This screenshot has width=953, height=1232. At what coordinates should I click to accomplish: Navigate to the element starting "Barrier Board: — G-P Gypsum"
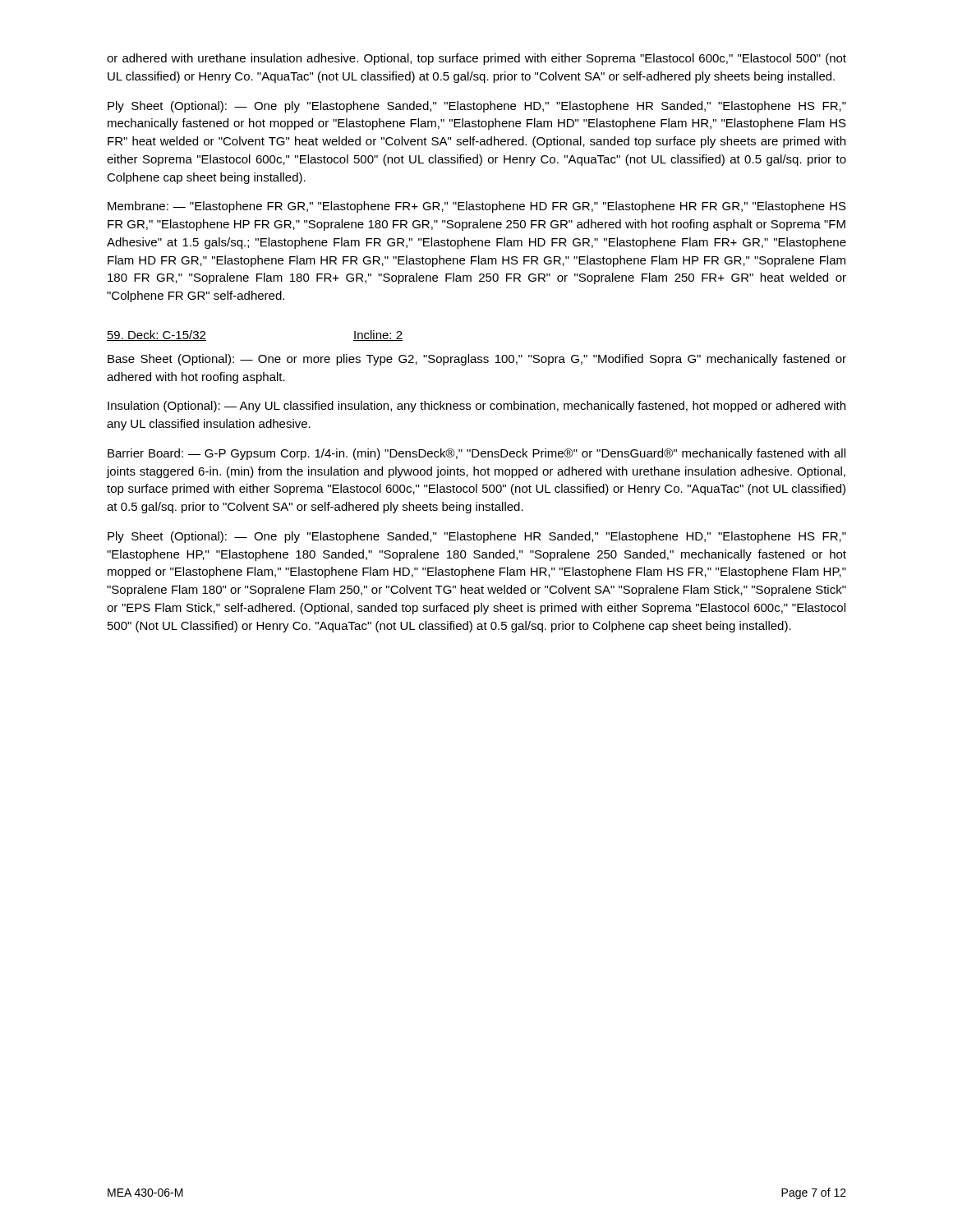pos(476,480)
